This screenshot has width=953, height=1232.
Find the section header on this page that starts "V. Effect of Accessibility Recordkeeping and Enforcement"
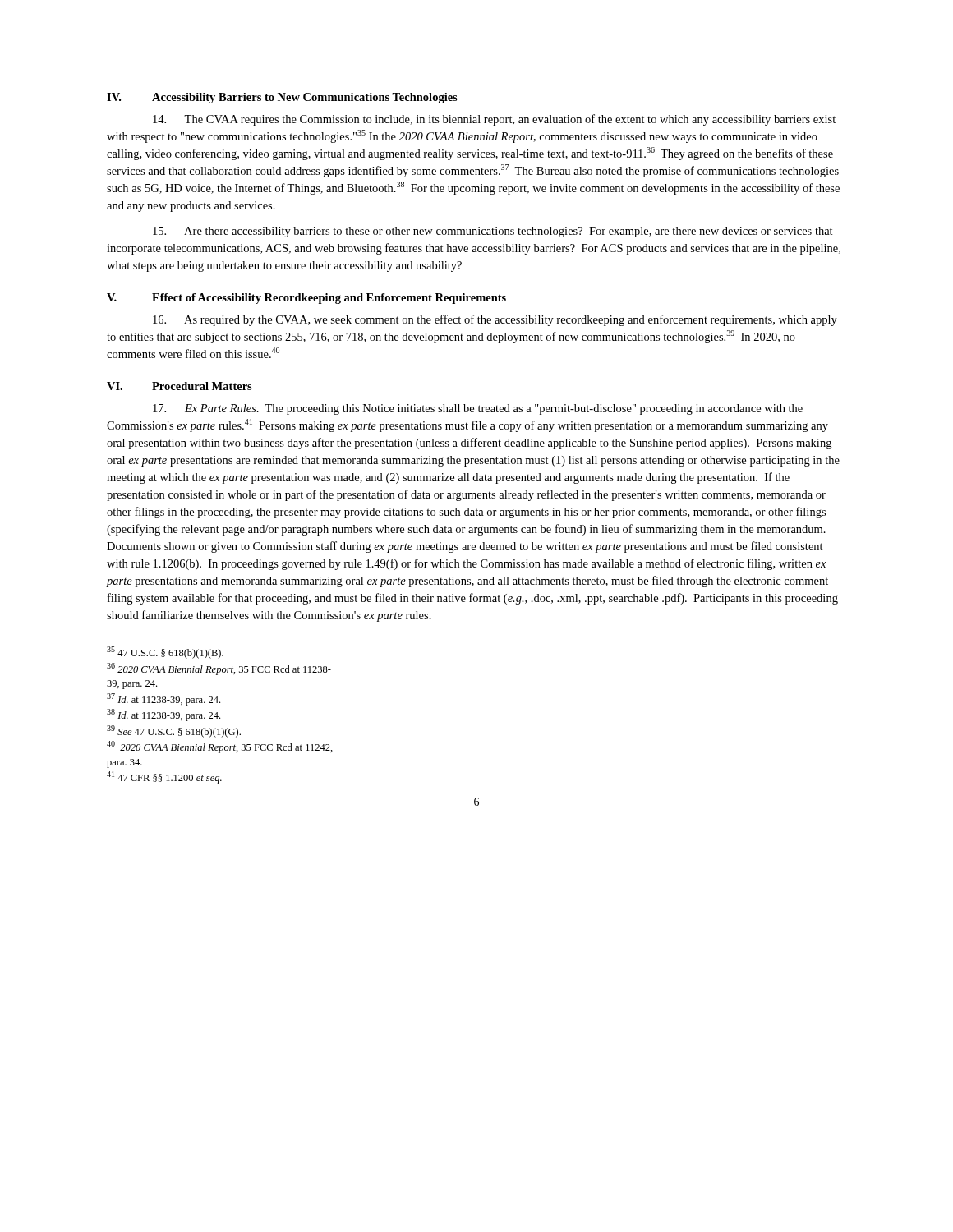pyautogui.click(x=307, y=298)
